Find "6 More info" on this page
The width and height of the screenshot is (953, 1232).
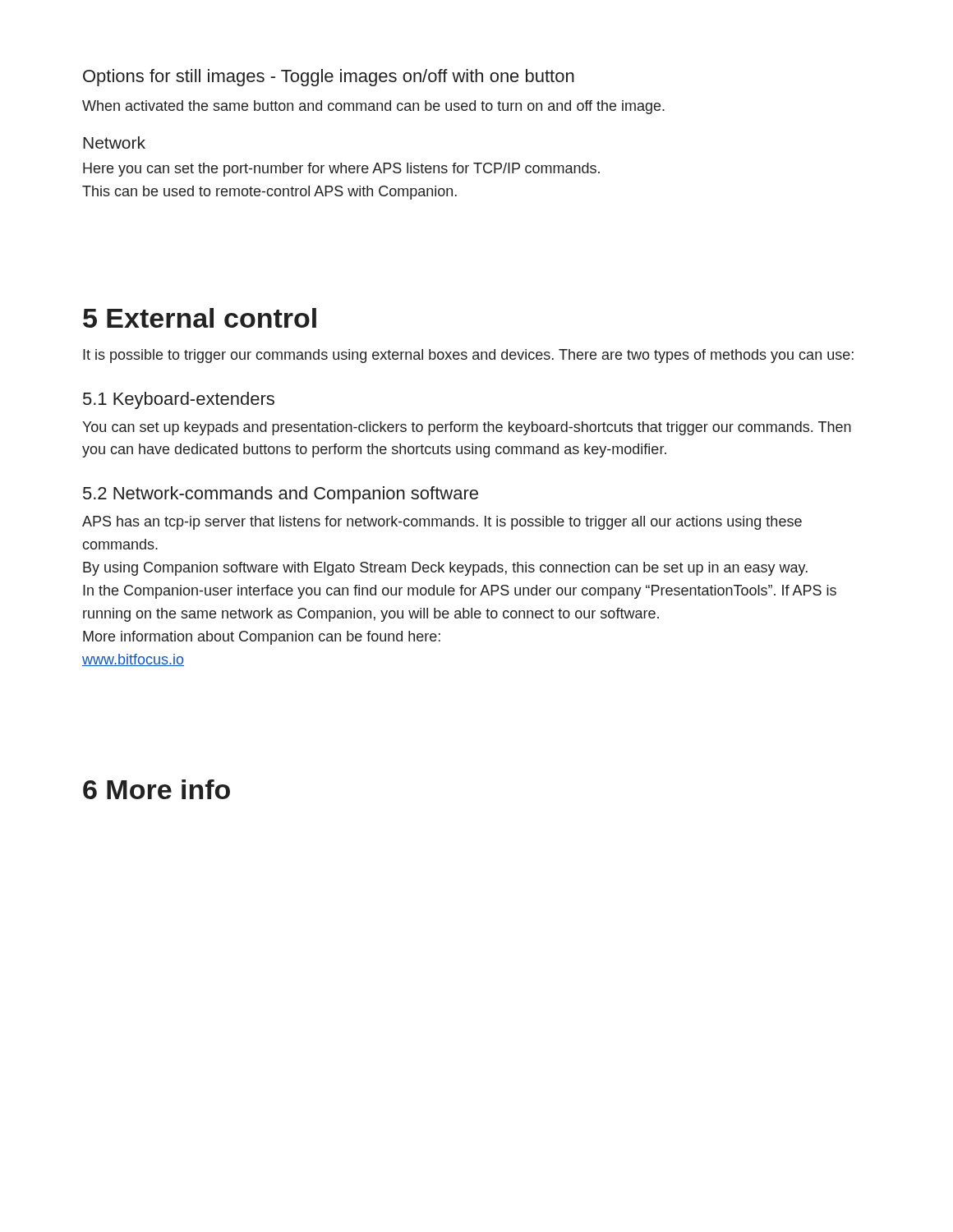point(157,789)
